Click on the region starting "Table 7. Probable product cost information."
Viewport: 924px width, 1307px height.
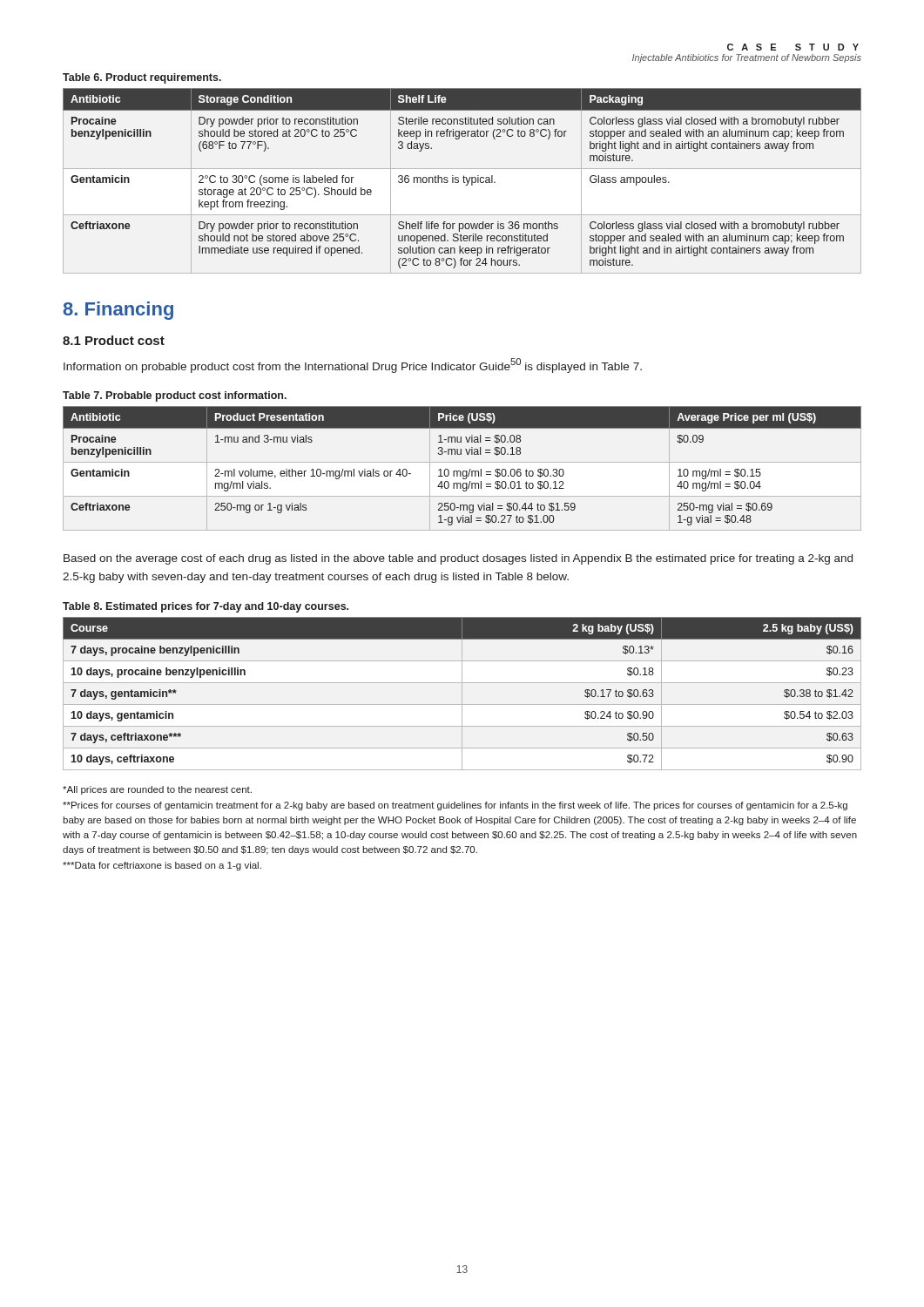pyautogui.click(x=175, y=396)
